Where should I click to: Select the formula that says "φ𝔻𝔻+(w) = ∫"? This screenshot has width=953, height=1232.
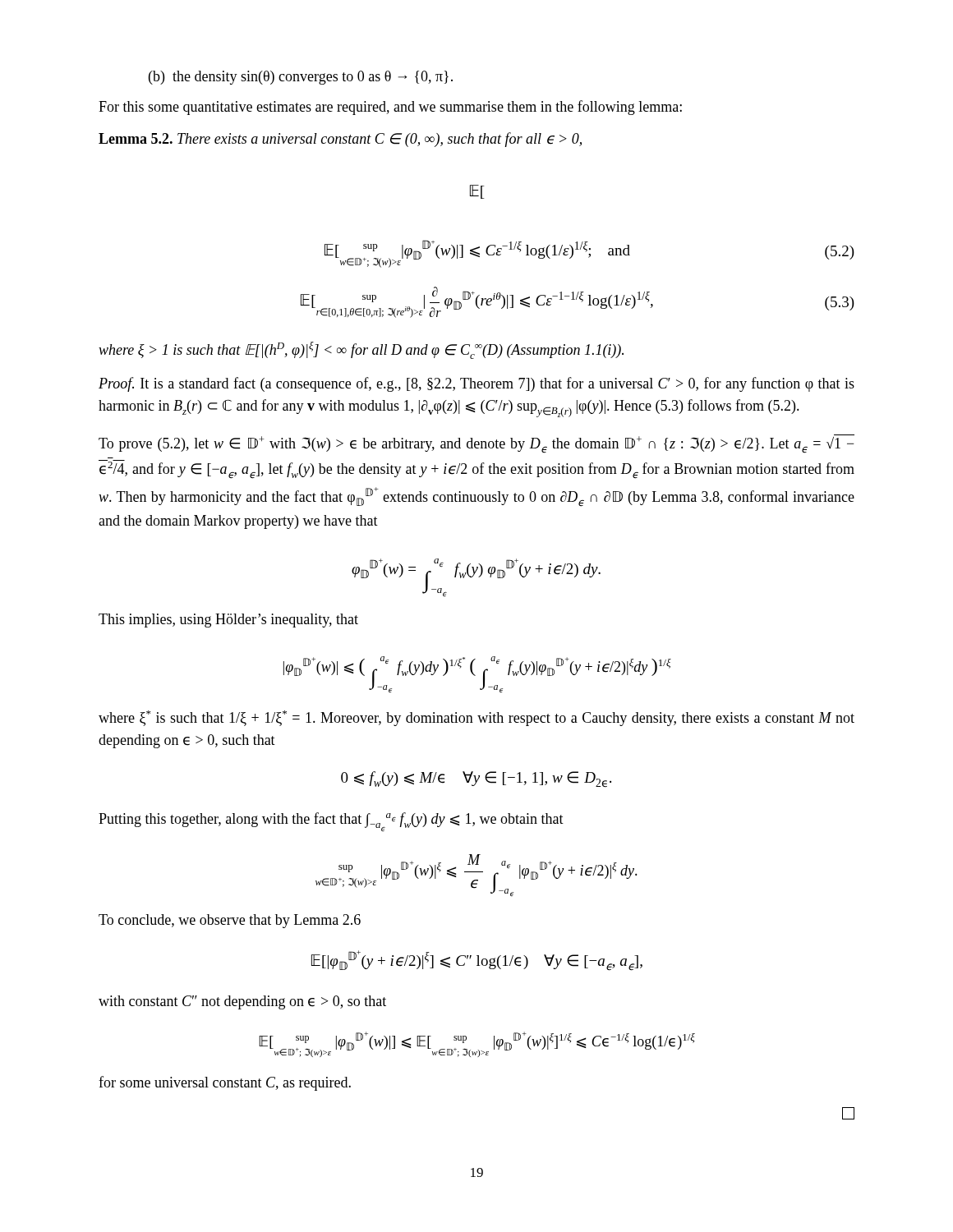pos(476,571)
